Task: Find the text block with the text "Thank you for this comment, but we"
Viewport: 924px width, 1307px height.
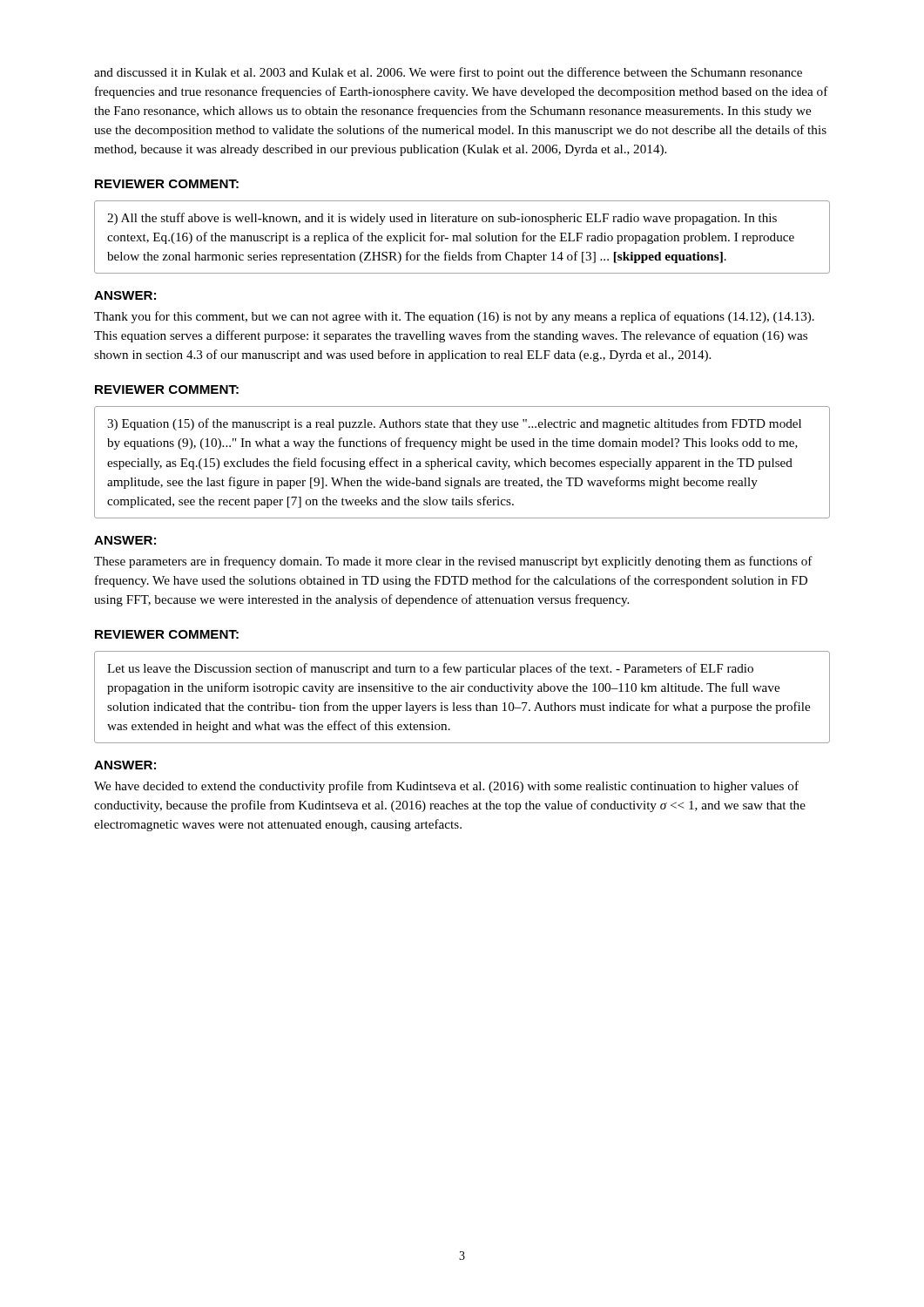Action: tap(462, 336)
